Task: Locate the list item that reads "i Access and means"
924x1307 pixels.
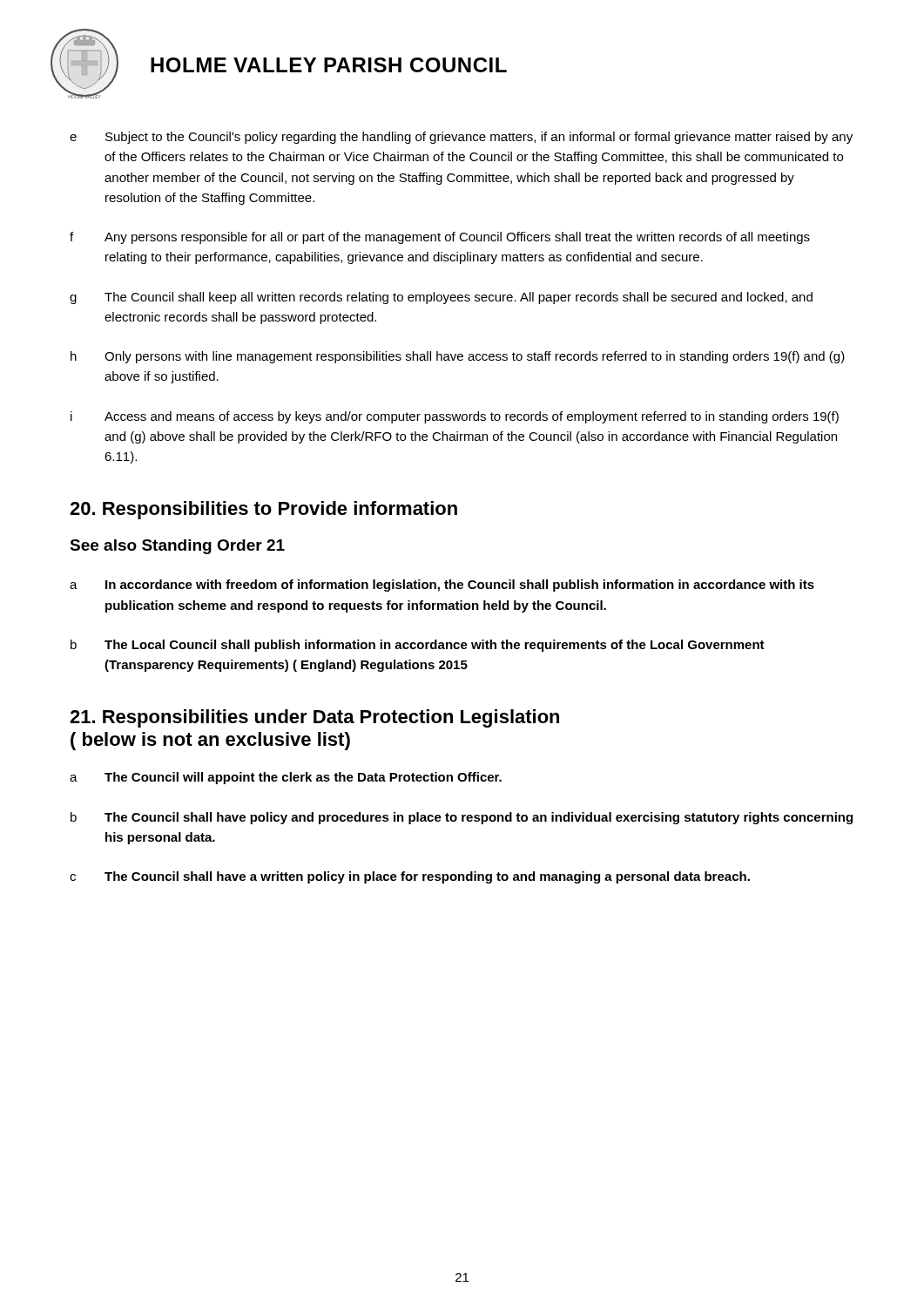Action: coord(462,436)
